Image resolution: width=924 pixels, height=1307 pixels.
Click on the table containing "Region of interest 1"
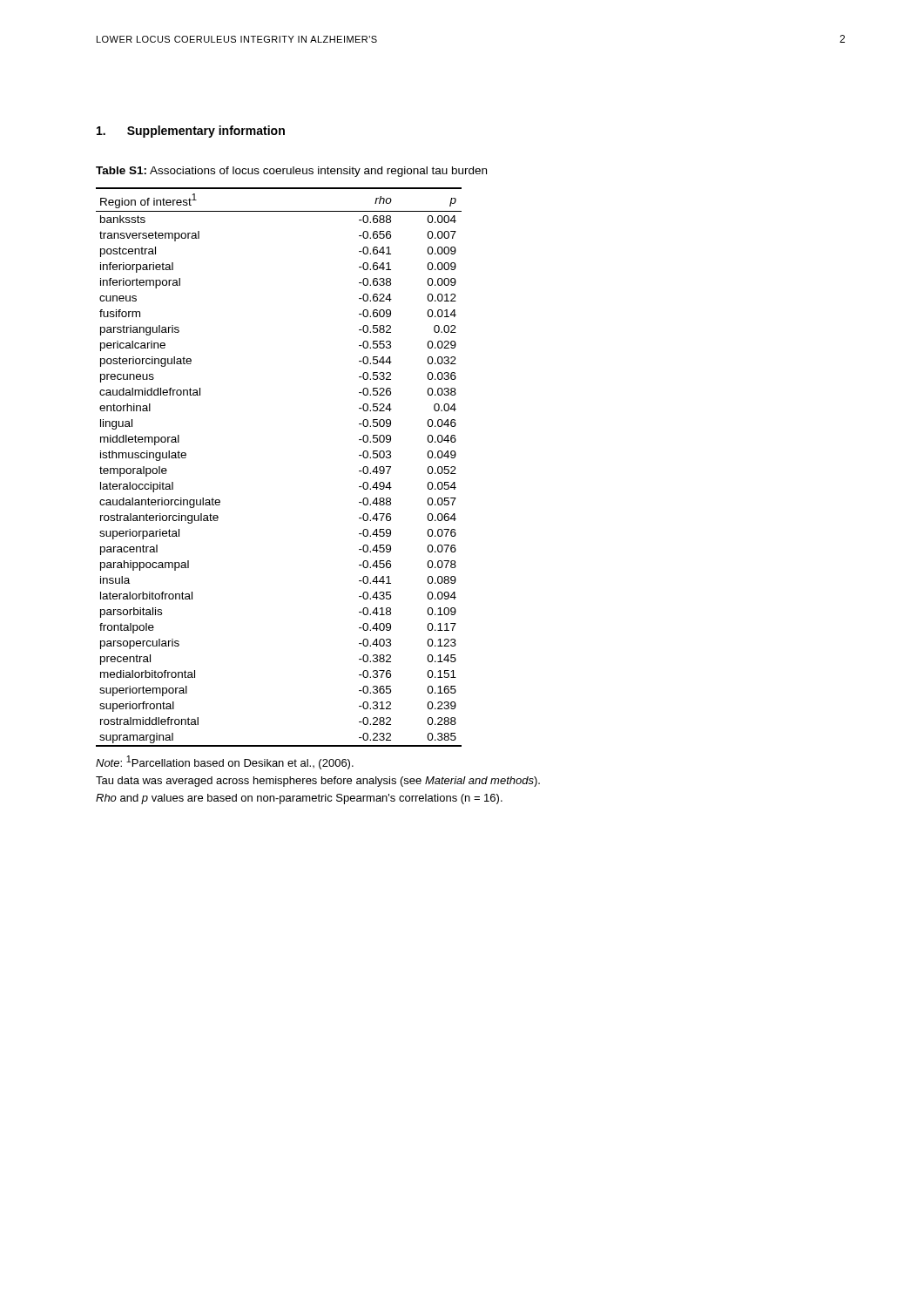click(x=471, y=467)
